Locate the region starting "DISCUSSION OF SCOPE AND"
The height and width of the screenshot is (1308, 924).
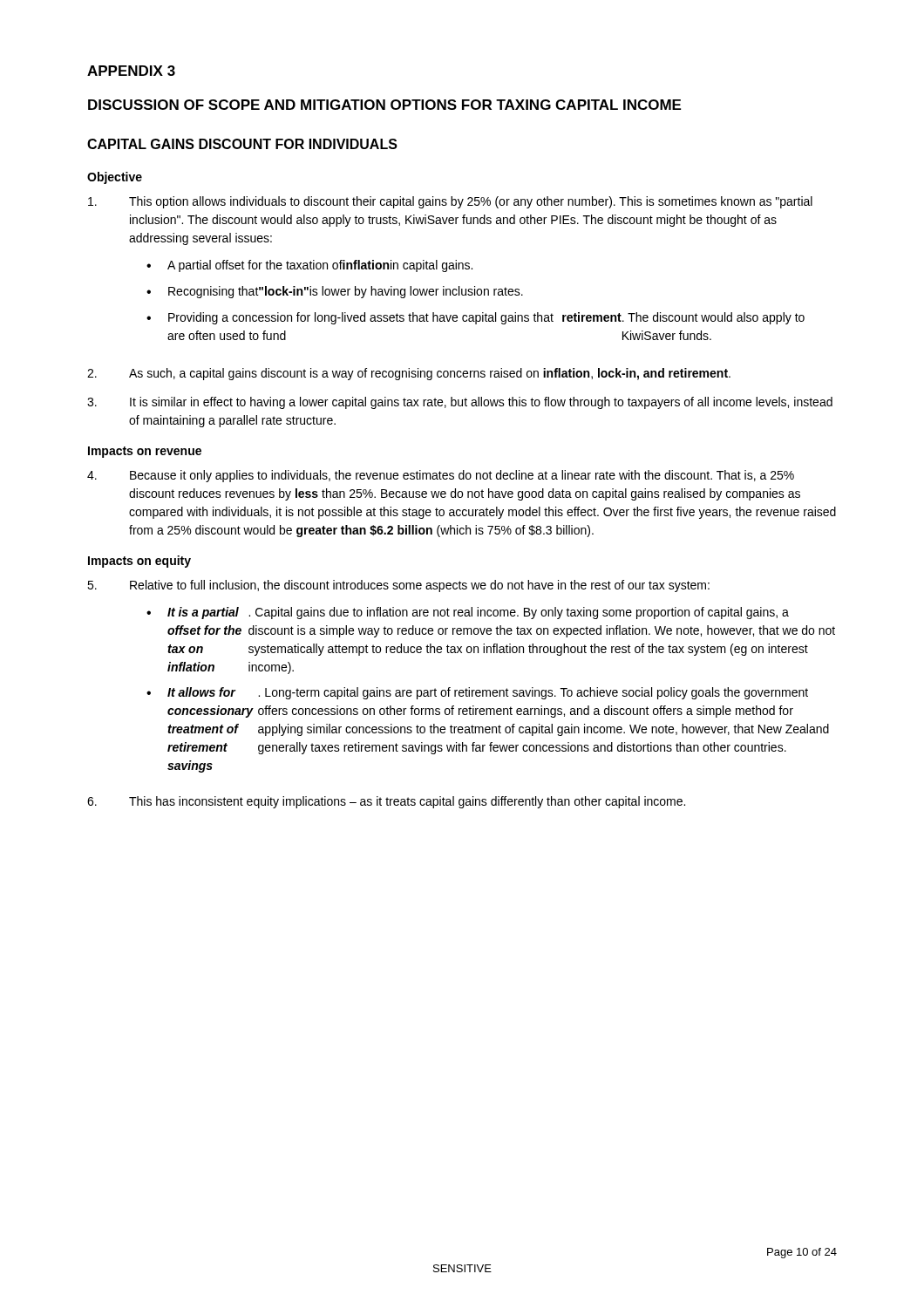384,105
